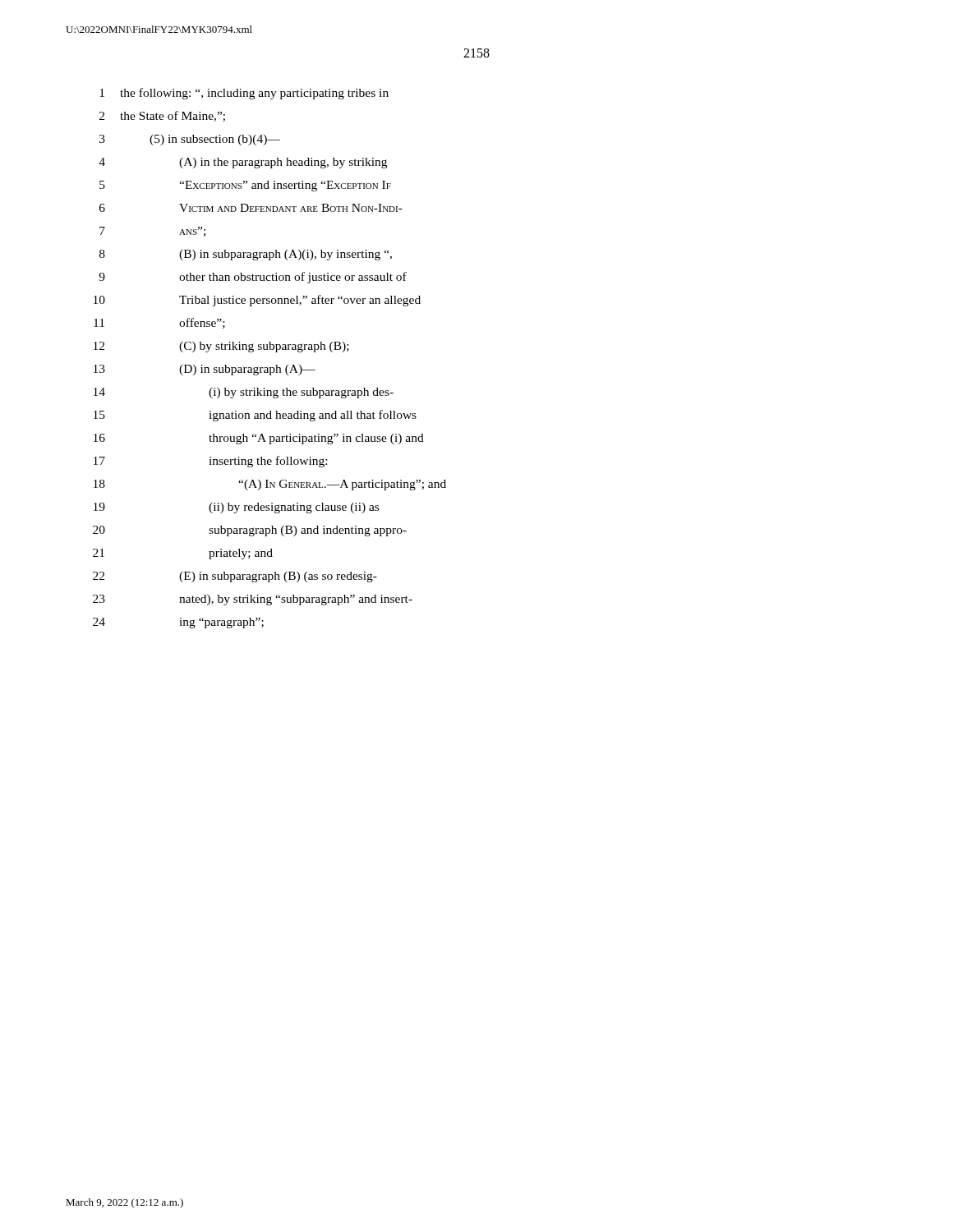Locate the element starting "24 ing “paragraph”;"
The width and height of the screenshot is (953, 1232).
click(x=178, y=623)
